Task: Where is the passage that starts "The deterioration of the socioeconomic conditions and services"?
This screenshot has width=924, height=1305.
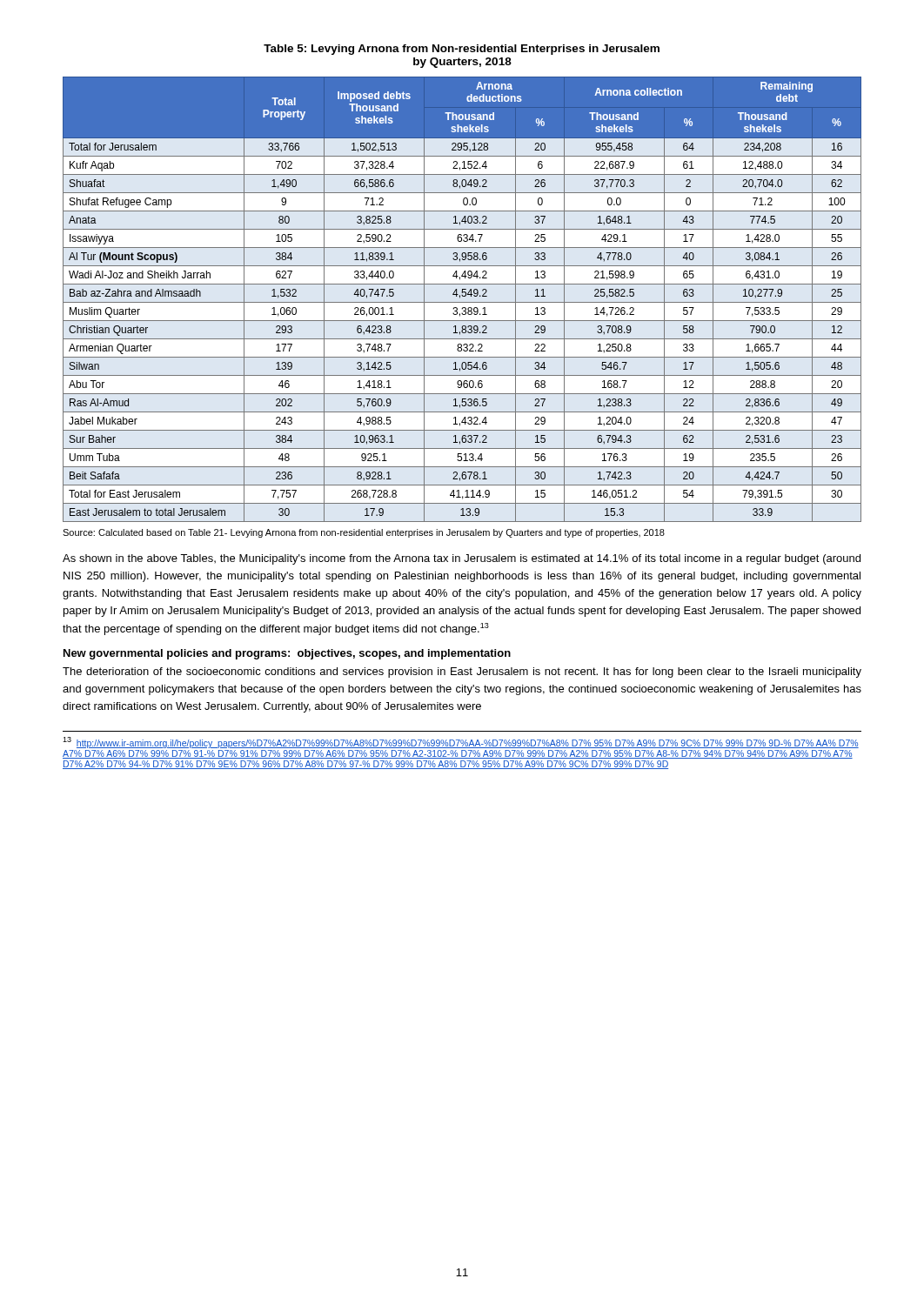Action: [462, 689]
